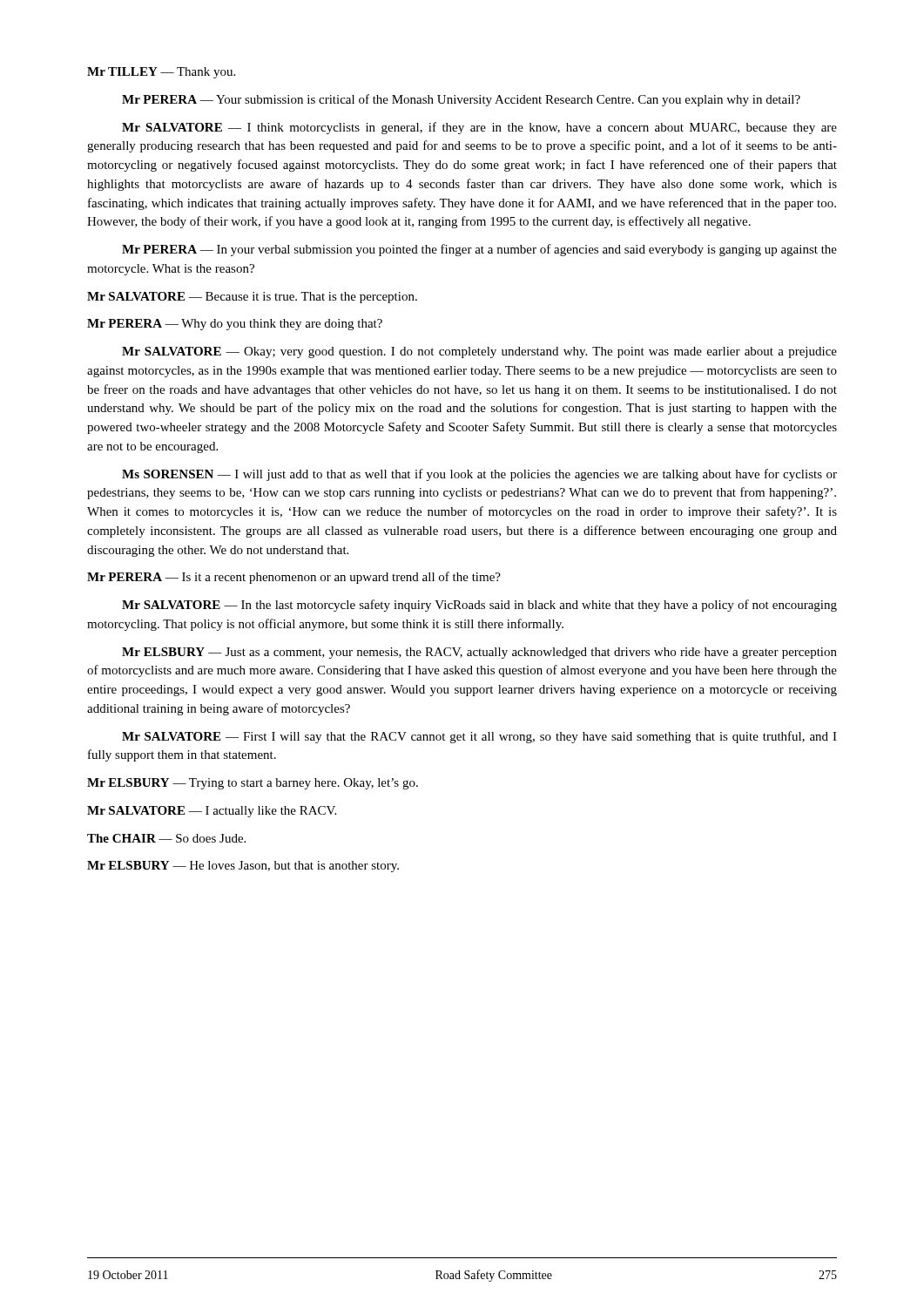
Task: Select the block starting "Mr SALVATORE — Okay;"
Action: pos(462,399)
